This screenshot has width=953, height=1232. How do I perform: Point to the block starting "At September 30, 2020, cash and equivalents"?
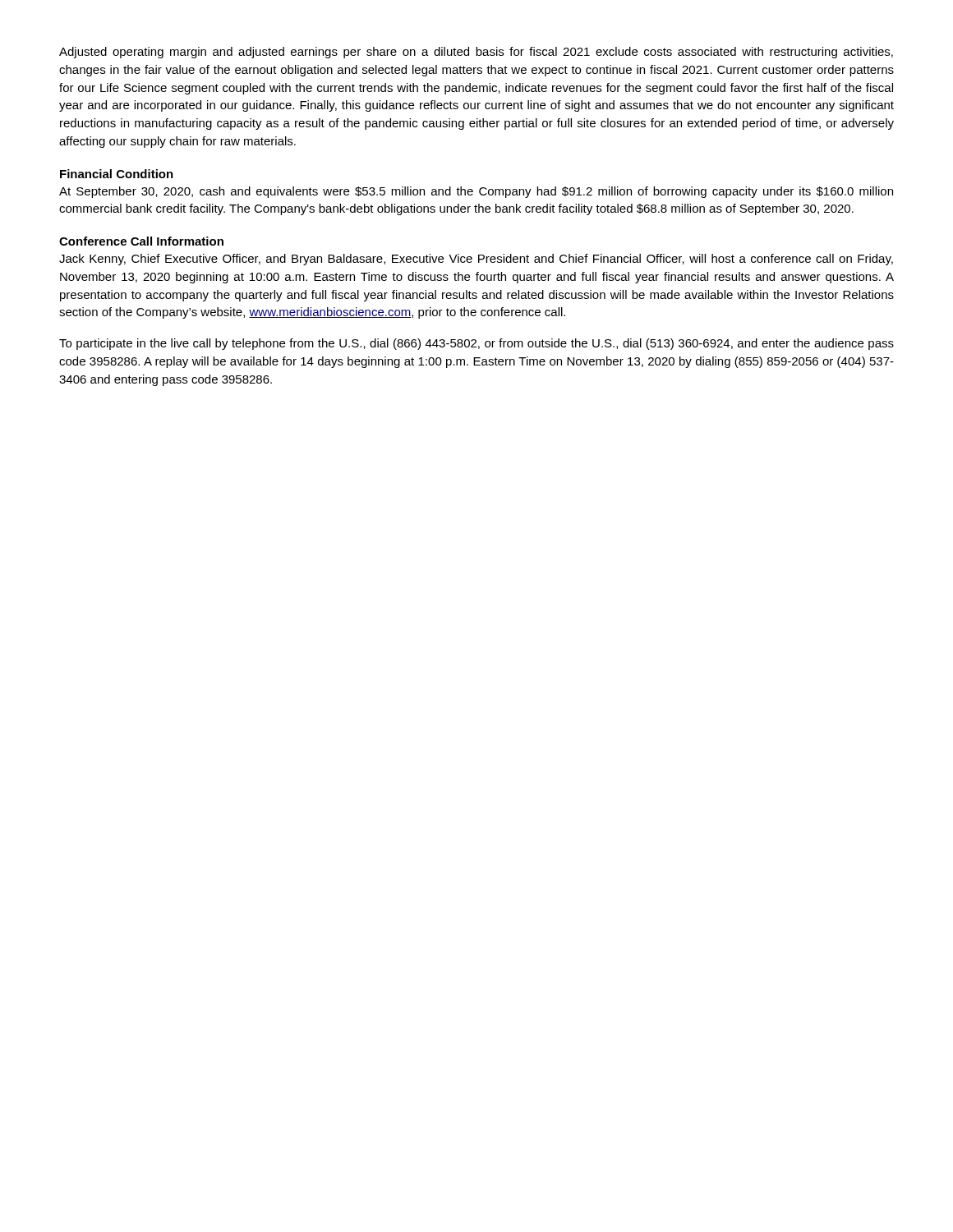(476, 200)
